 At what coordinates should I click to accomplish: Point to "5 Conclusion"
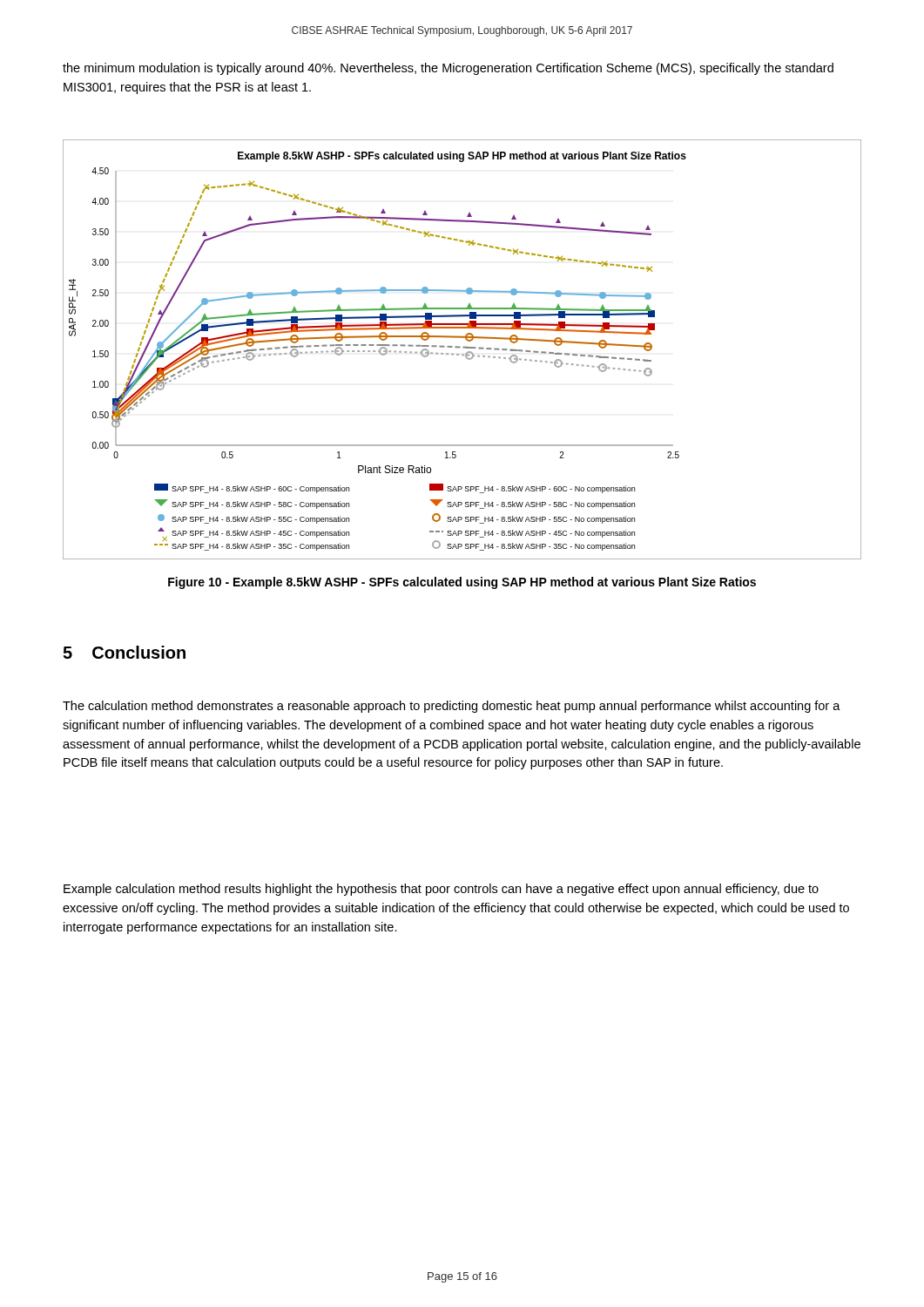125,653
